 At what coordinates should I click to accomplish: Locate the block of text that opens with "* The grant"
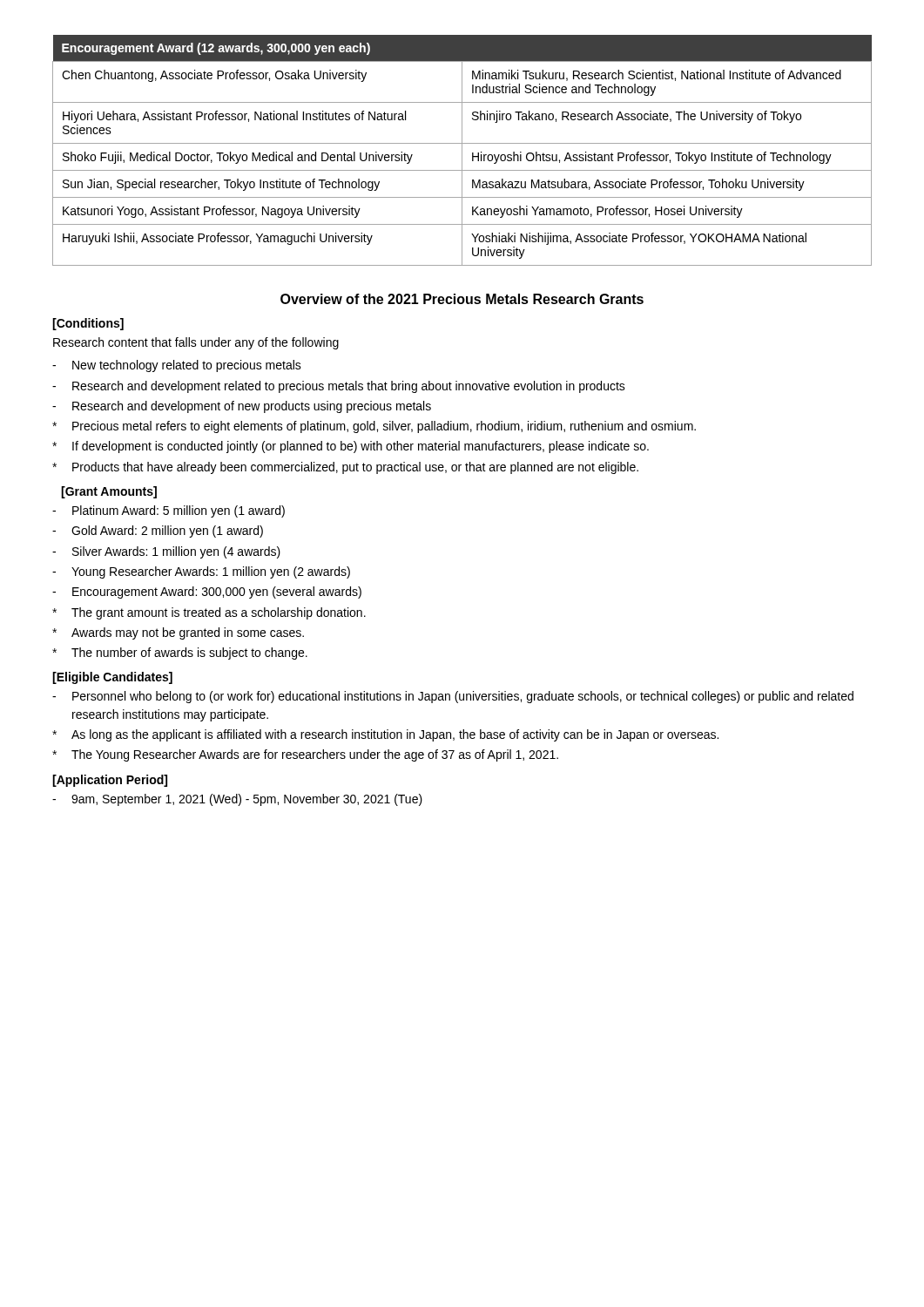tap(209, 613)
